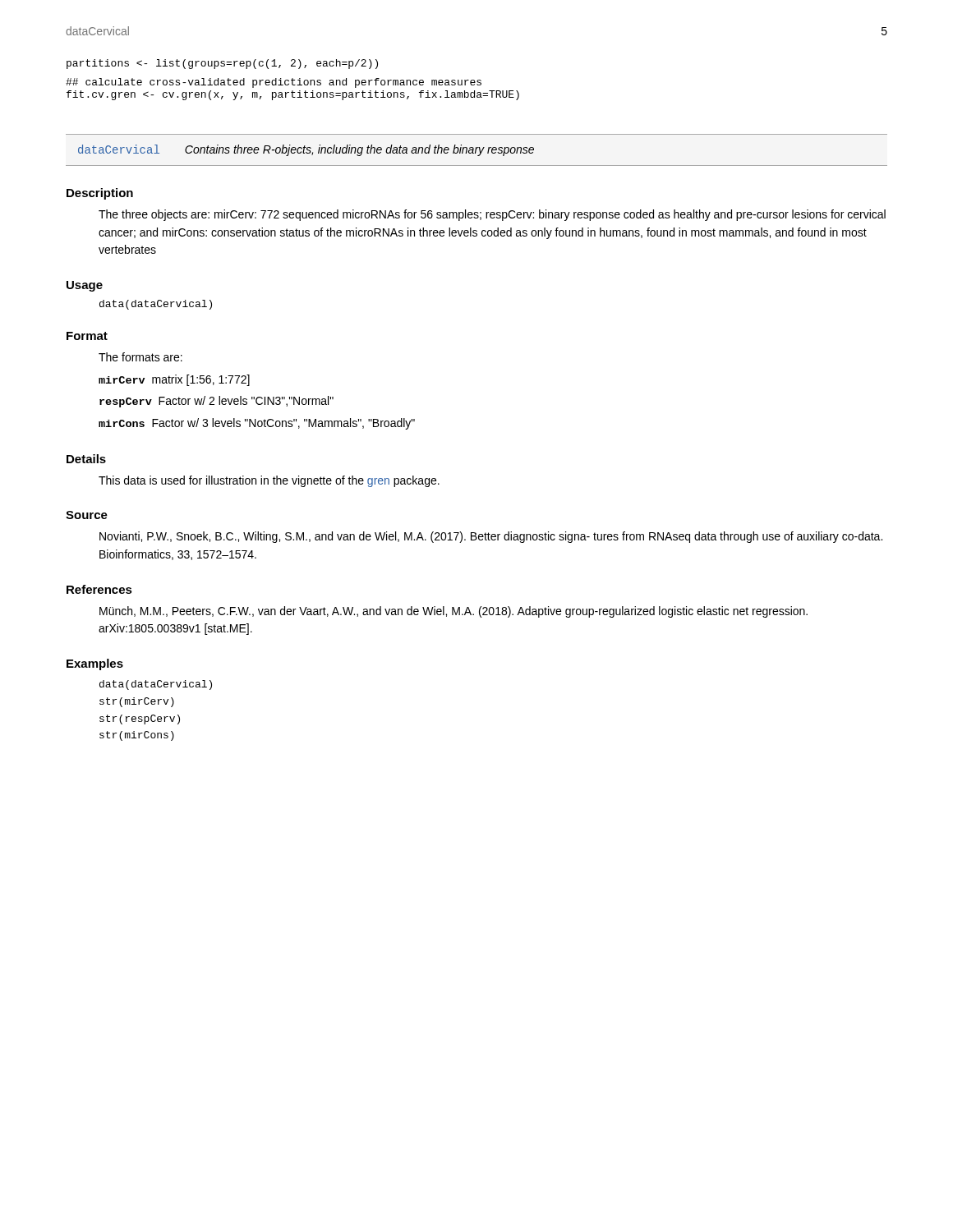Find the region starting "The formats are:"
Screen dimensions: 1232x953
pyautogui.click(x=141, y=357)
